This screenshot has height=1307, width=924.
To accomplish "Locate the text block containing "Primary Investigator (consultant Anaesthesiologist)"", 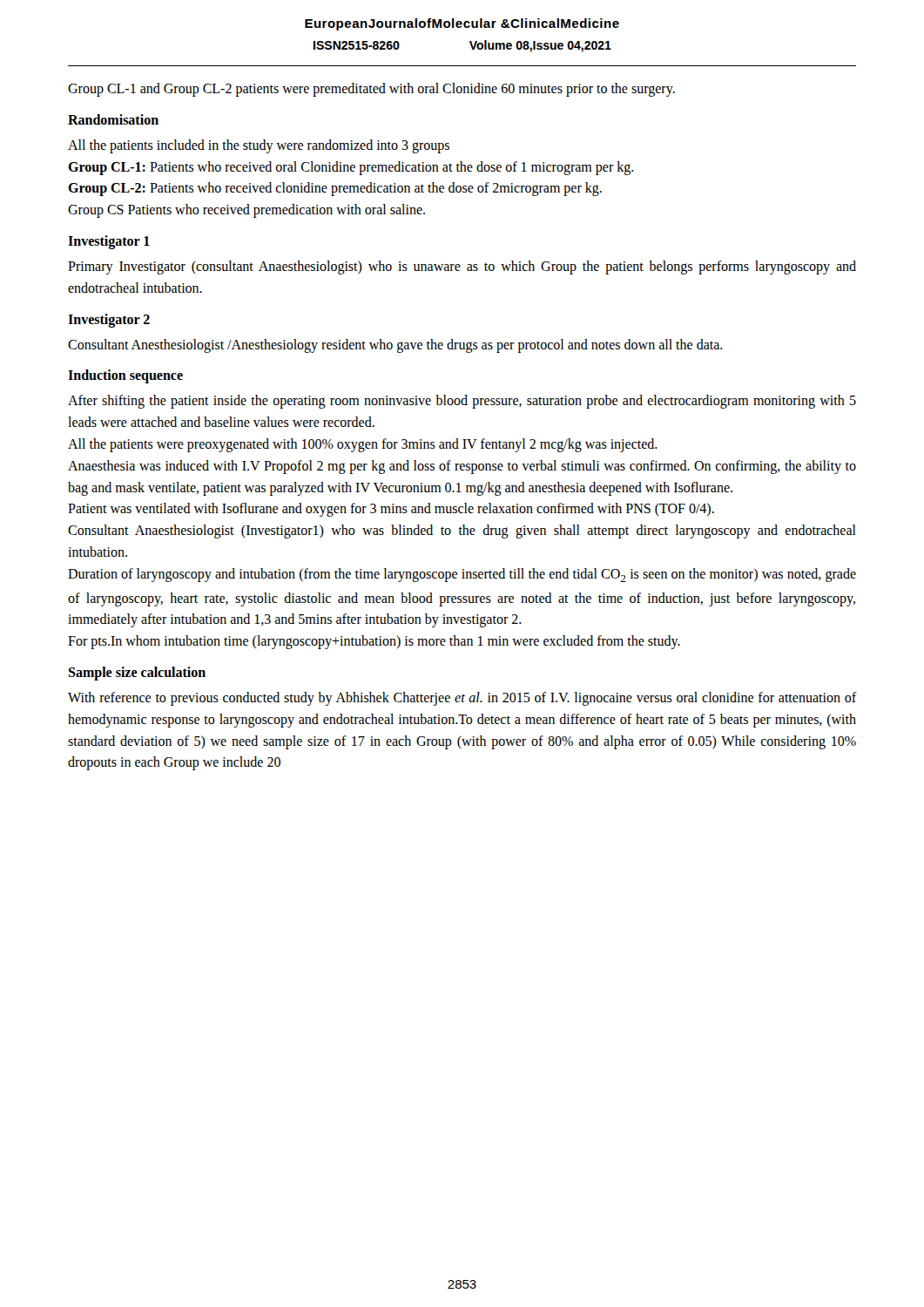I will [x=462, y=278].
